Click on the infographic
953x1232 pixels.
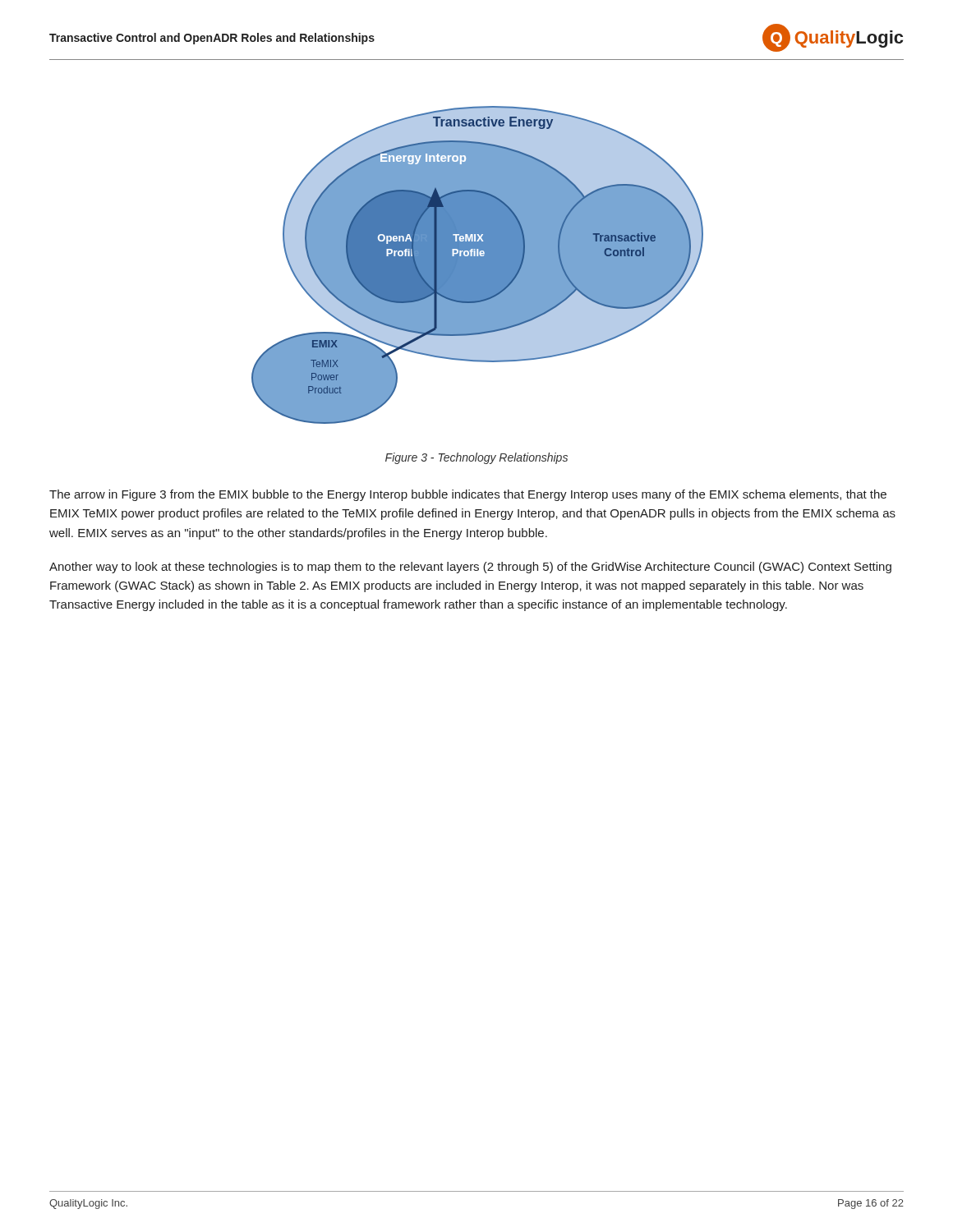(x=476, y=259)
